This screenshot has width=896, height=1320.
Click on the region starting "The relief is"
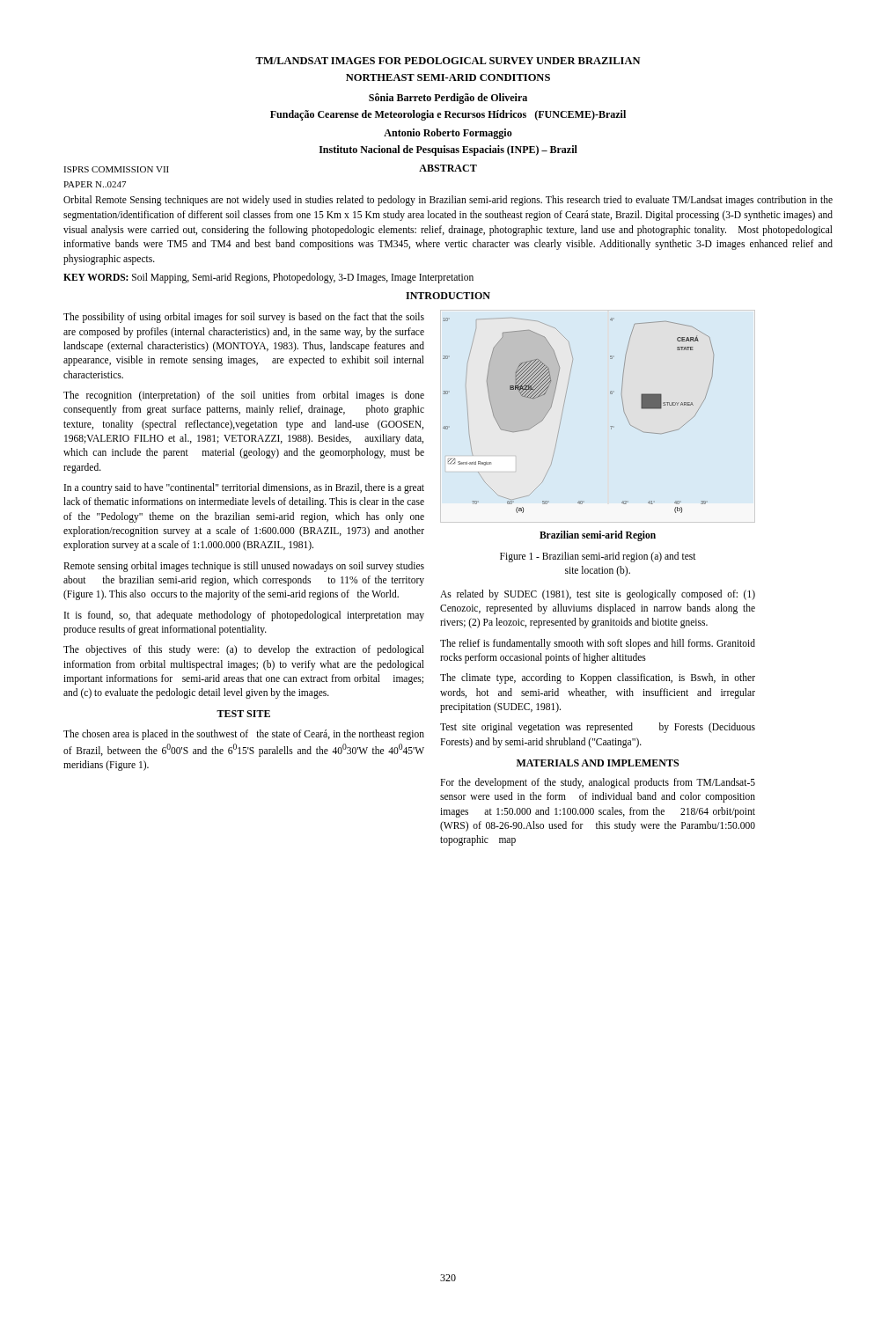pyautogui.click(x=598, y=650)
